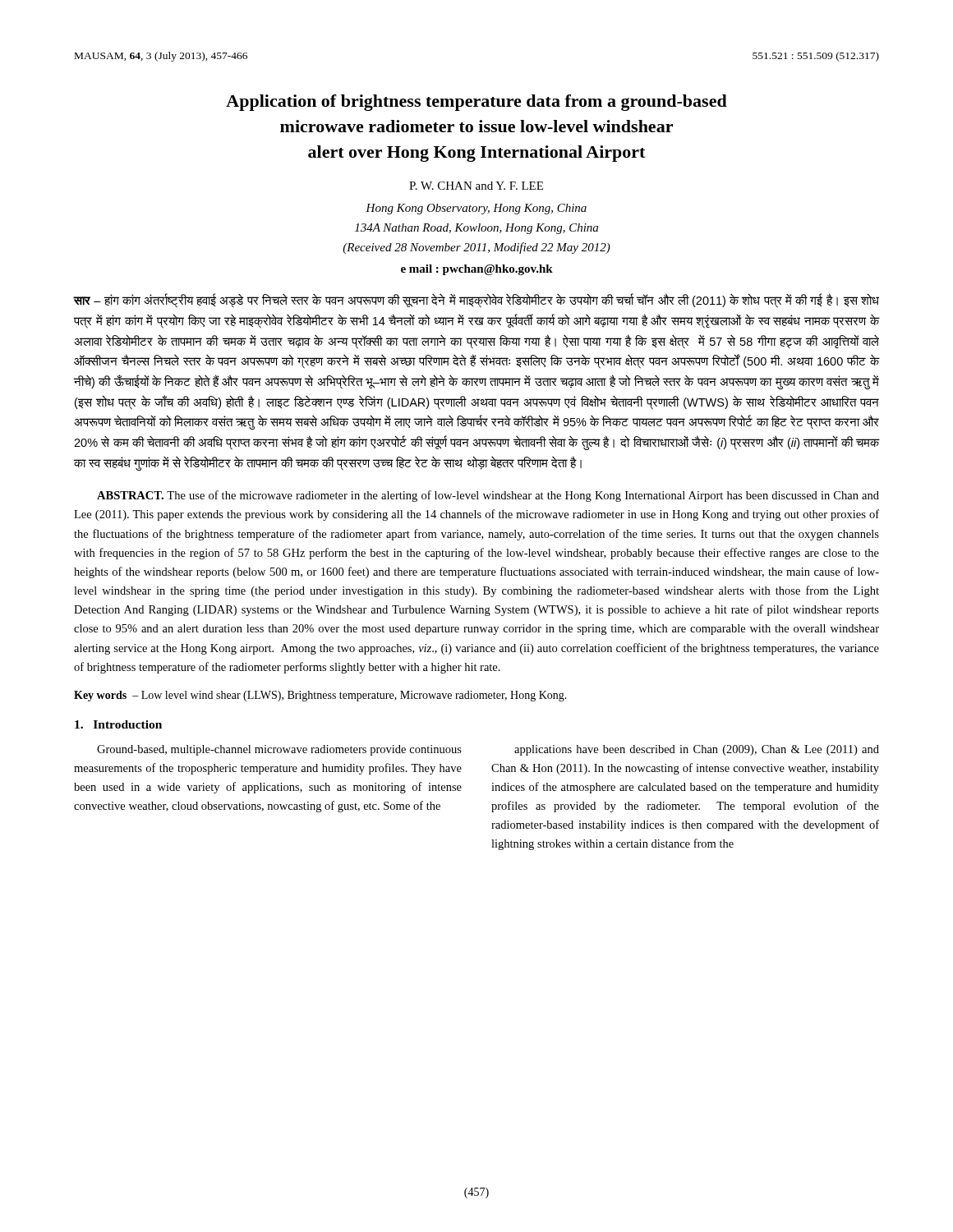
Task: Find the block on this page that starts "Key words – Low level wind shear (LLWS),"
Action: coord(321,695)
